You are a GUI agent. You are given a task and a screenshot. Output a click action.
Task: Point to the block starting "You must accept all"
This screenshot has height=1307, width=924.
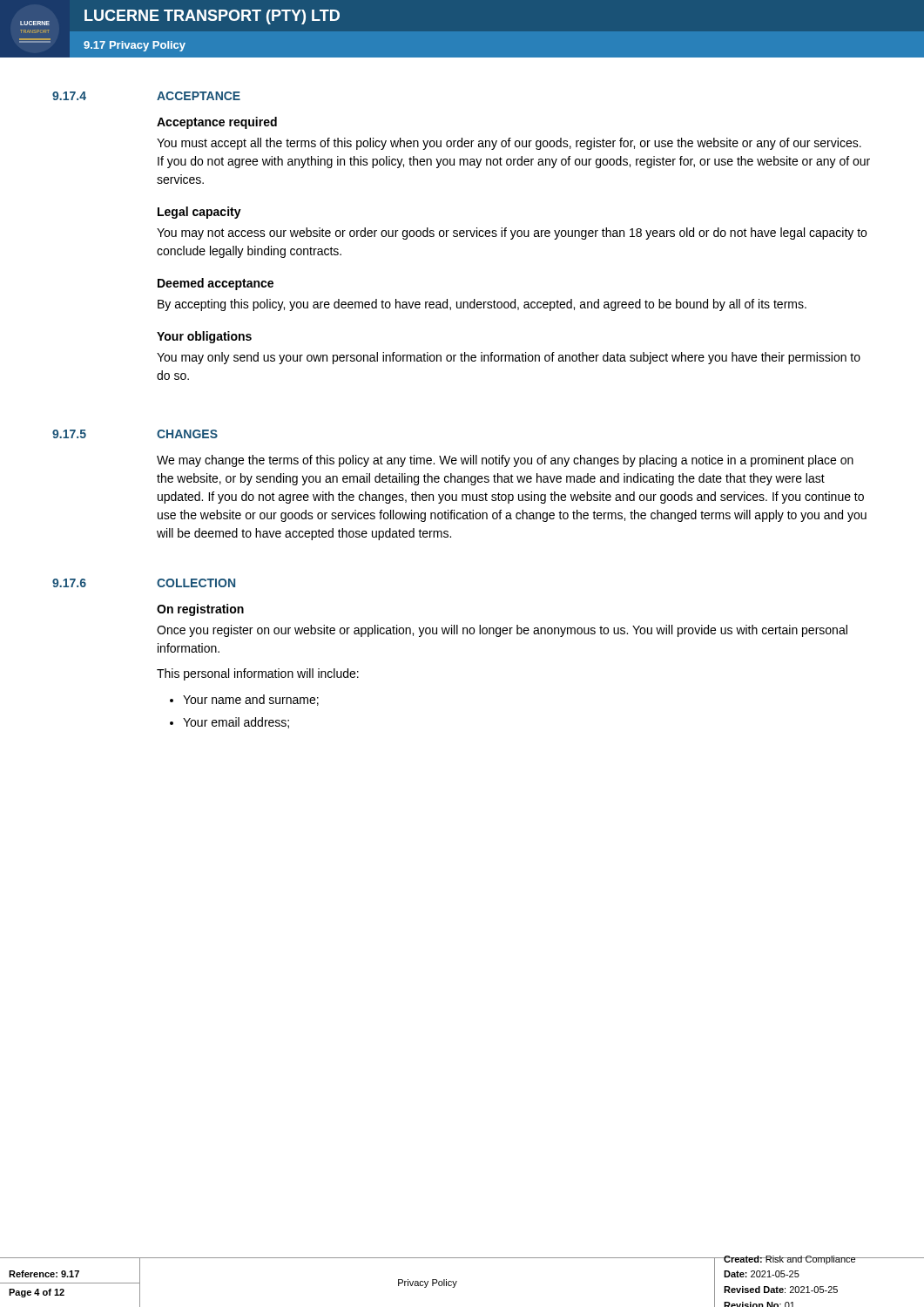pos(514,161)
